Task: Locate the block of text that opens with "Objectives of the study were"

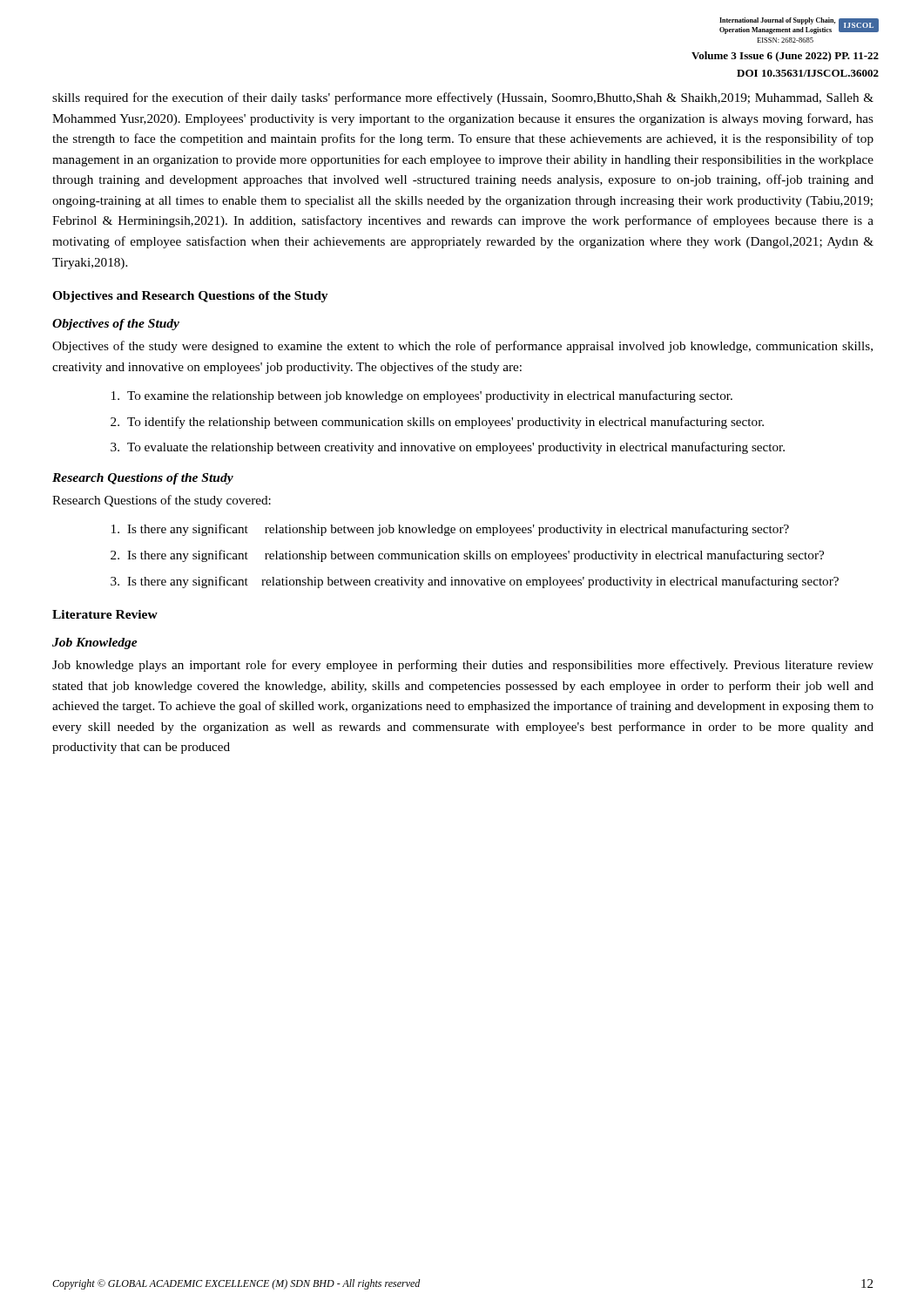Action: (x=463, y=356)
